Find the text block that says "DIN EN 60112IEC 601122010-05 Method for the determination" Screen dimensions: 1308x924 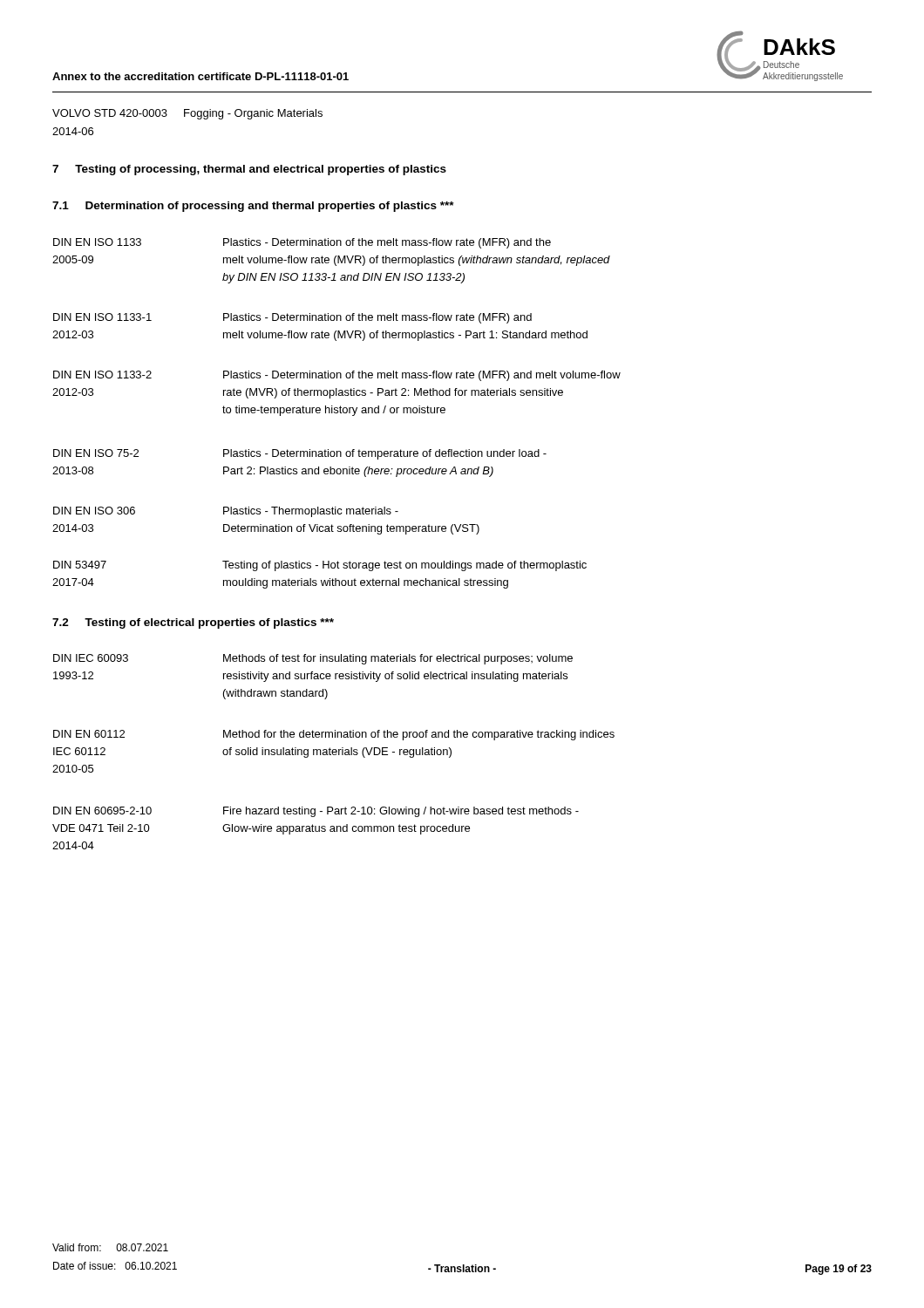pos(462,752)
